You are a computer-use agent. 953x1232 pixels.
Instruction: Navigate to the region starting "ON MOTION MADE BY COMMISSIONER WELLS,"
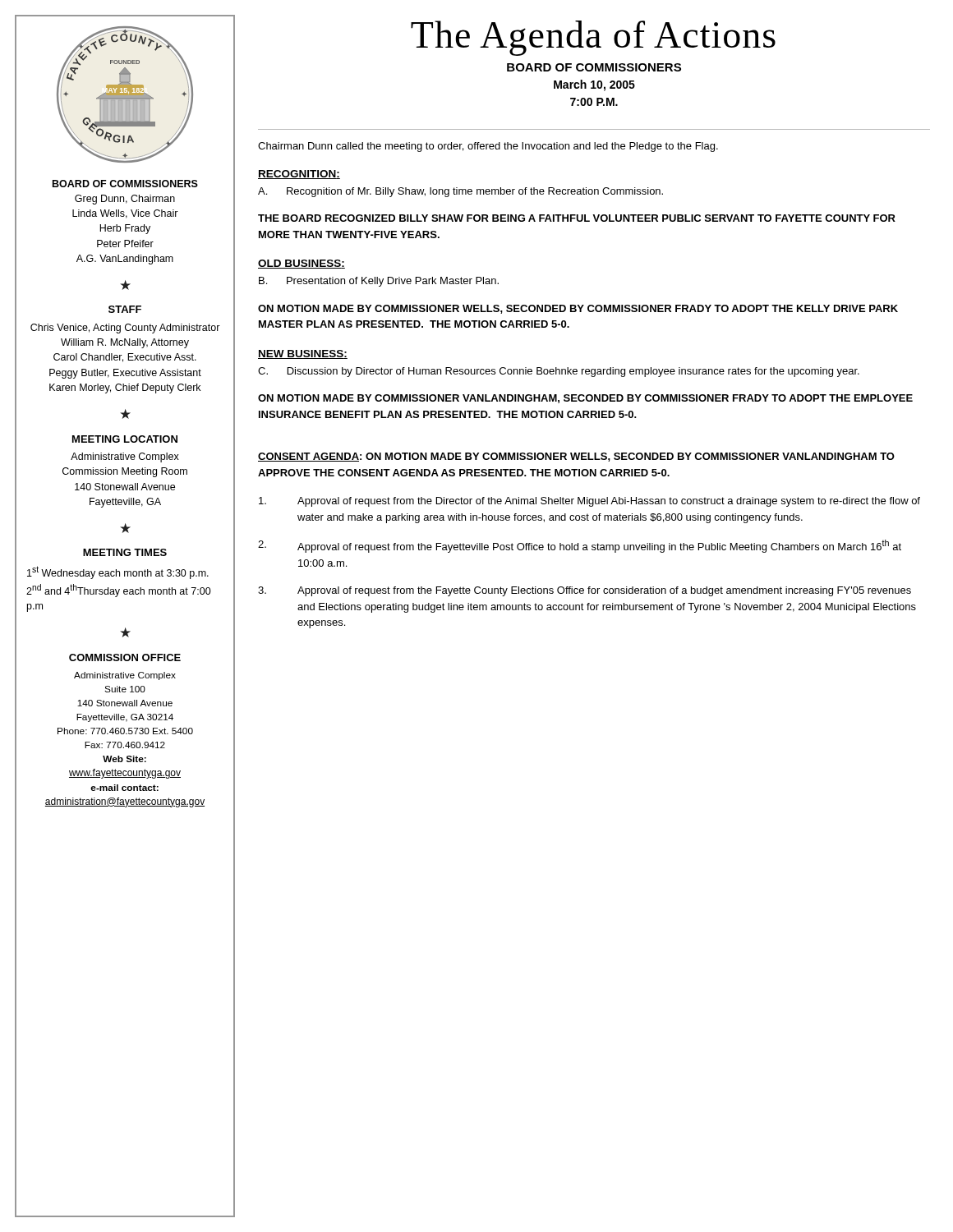pos(578,316)
